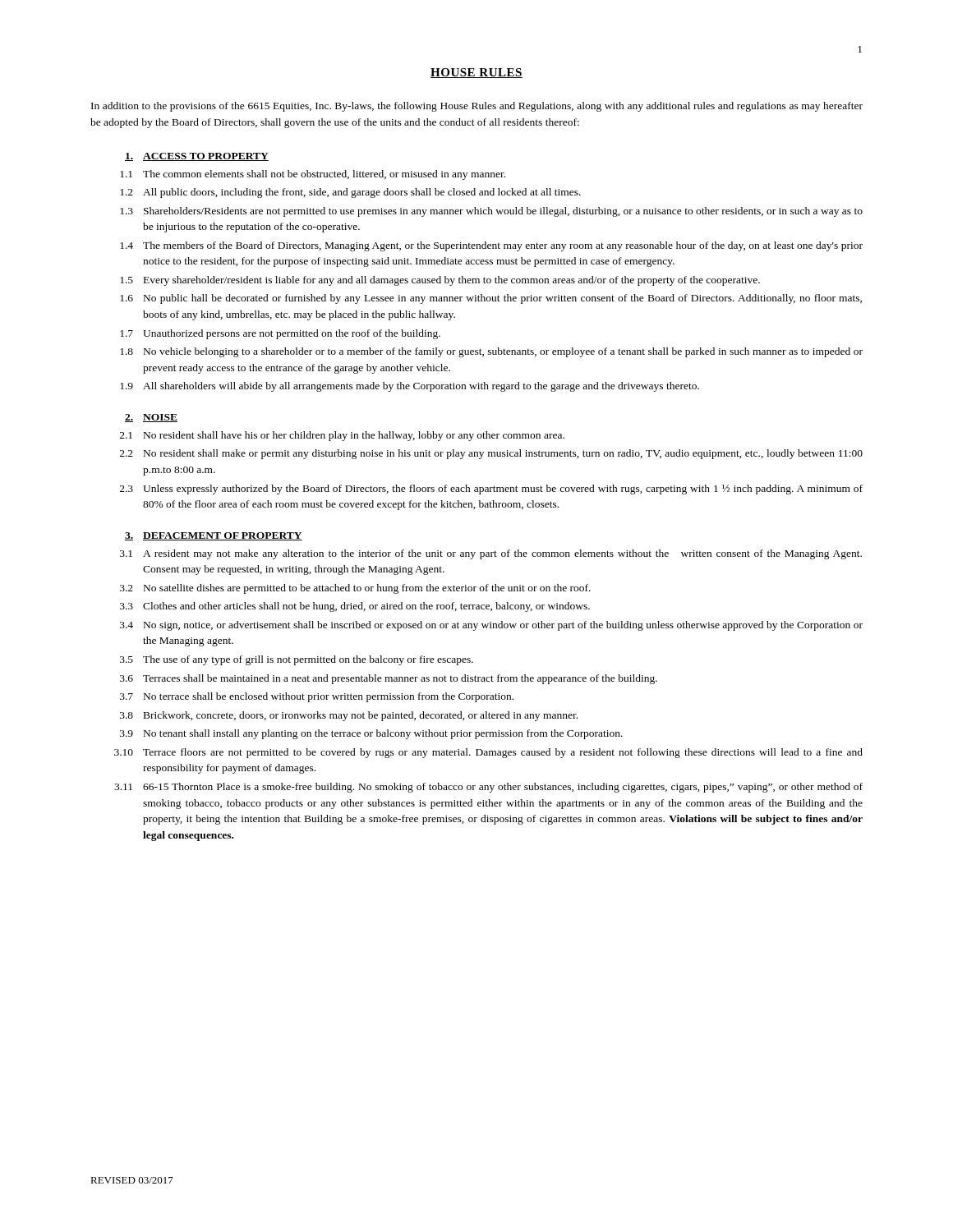Viewport: 953px width, 1232px height.
Task: Locate the list item that says "7 Unauthorized persons are not permitted on the"
Action: pos(280,334)
